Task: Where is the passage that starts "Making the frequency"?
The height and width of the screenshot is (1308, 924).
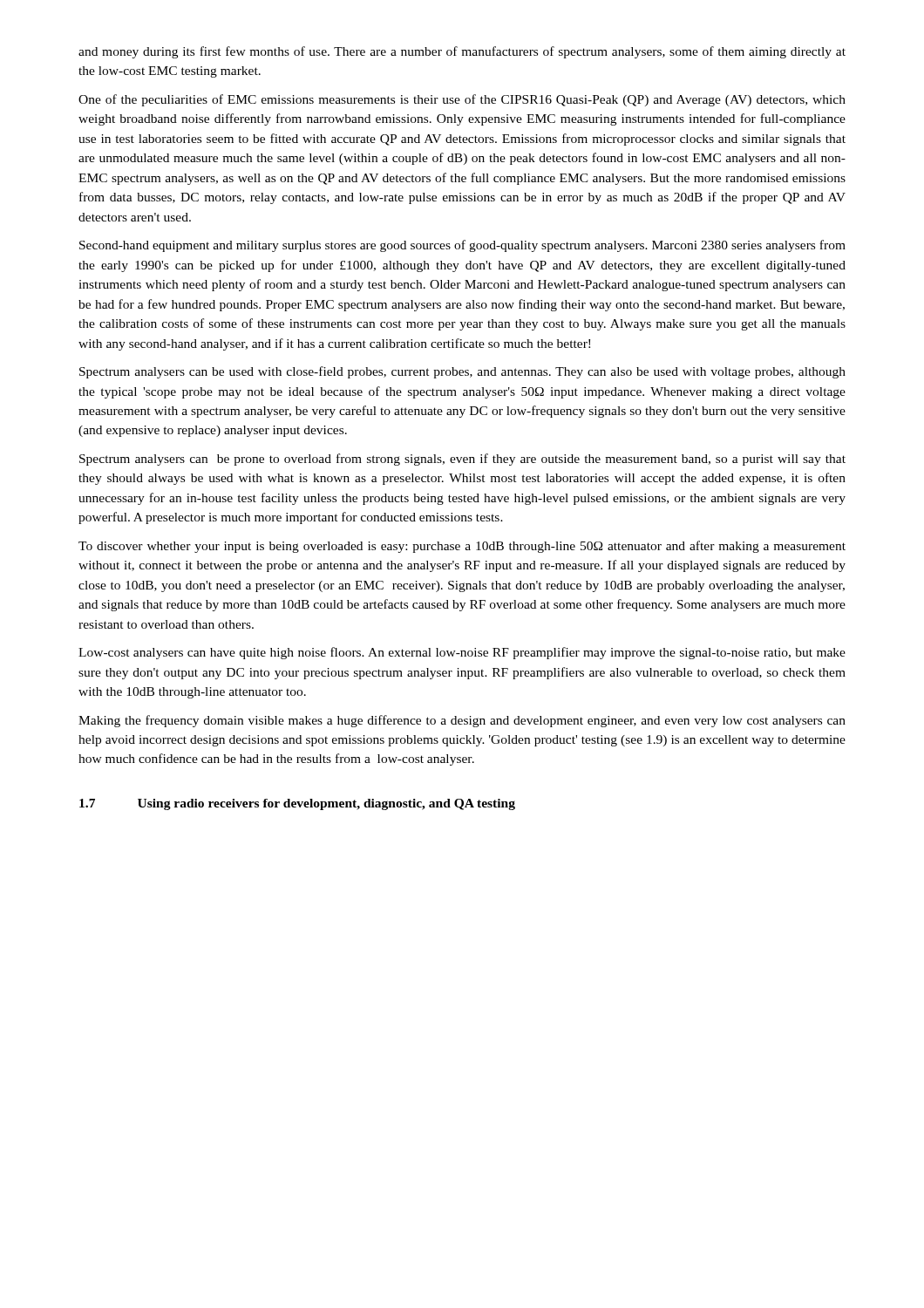Action: [x=462, y=739]
